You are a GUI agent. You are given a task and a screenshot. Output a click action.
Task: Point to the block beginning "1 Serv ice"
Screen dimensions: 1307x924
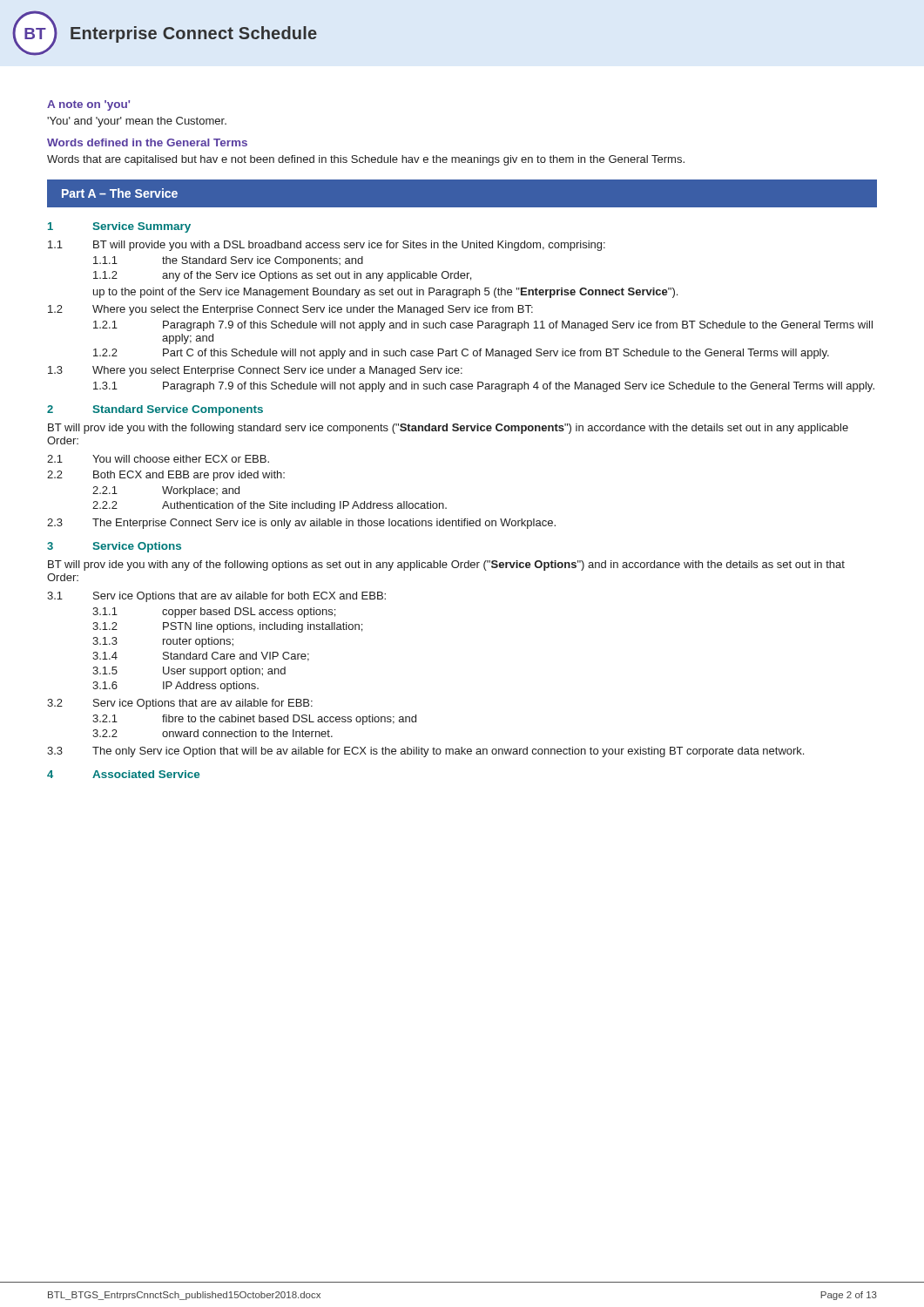pyautogui.click(x=216, y=597)
